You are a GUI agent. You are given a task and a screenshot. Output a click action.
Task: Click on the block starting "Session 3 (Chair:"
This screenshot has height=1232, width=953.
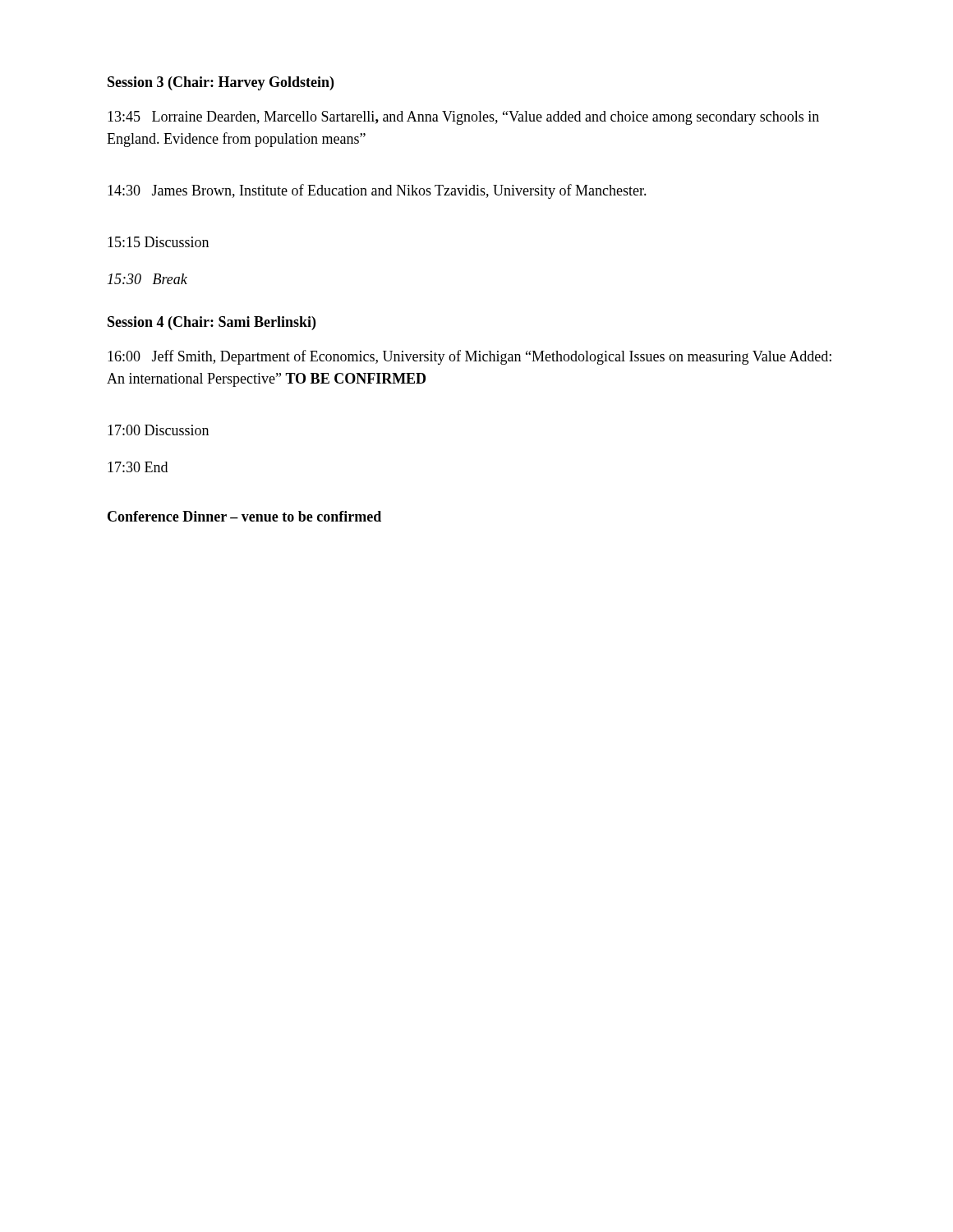coord(221,82)
